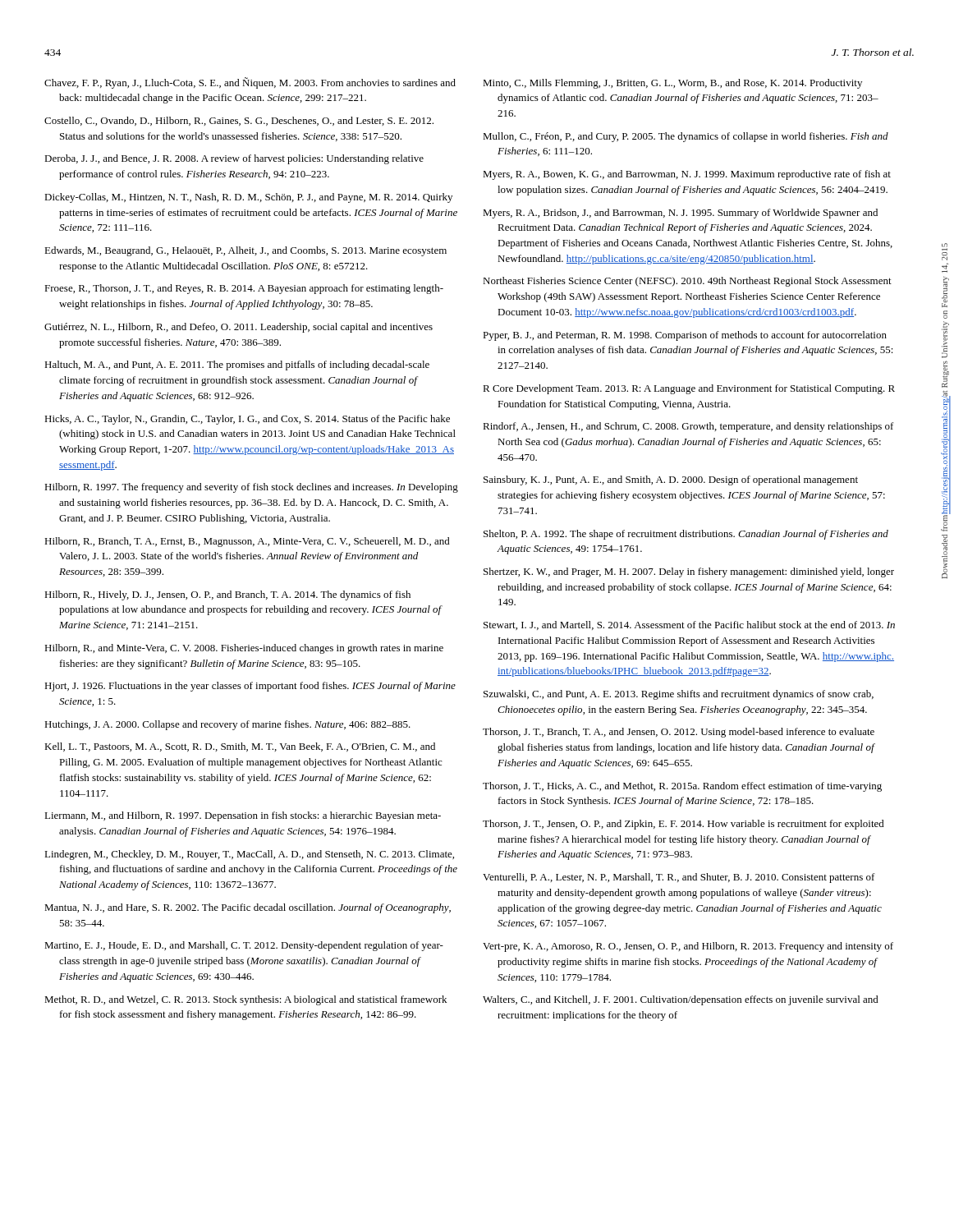The height and width of the screenshot is (1232, 954).
Task: Select the passage starting "Myers, R. A., Bridson,"
Action: pos(688,235)
